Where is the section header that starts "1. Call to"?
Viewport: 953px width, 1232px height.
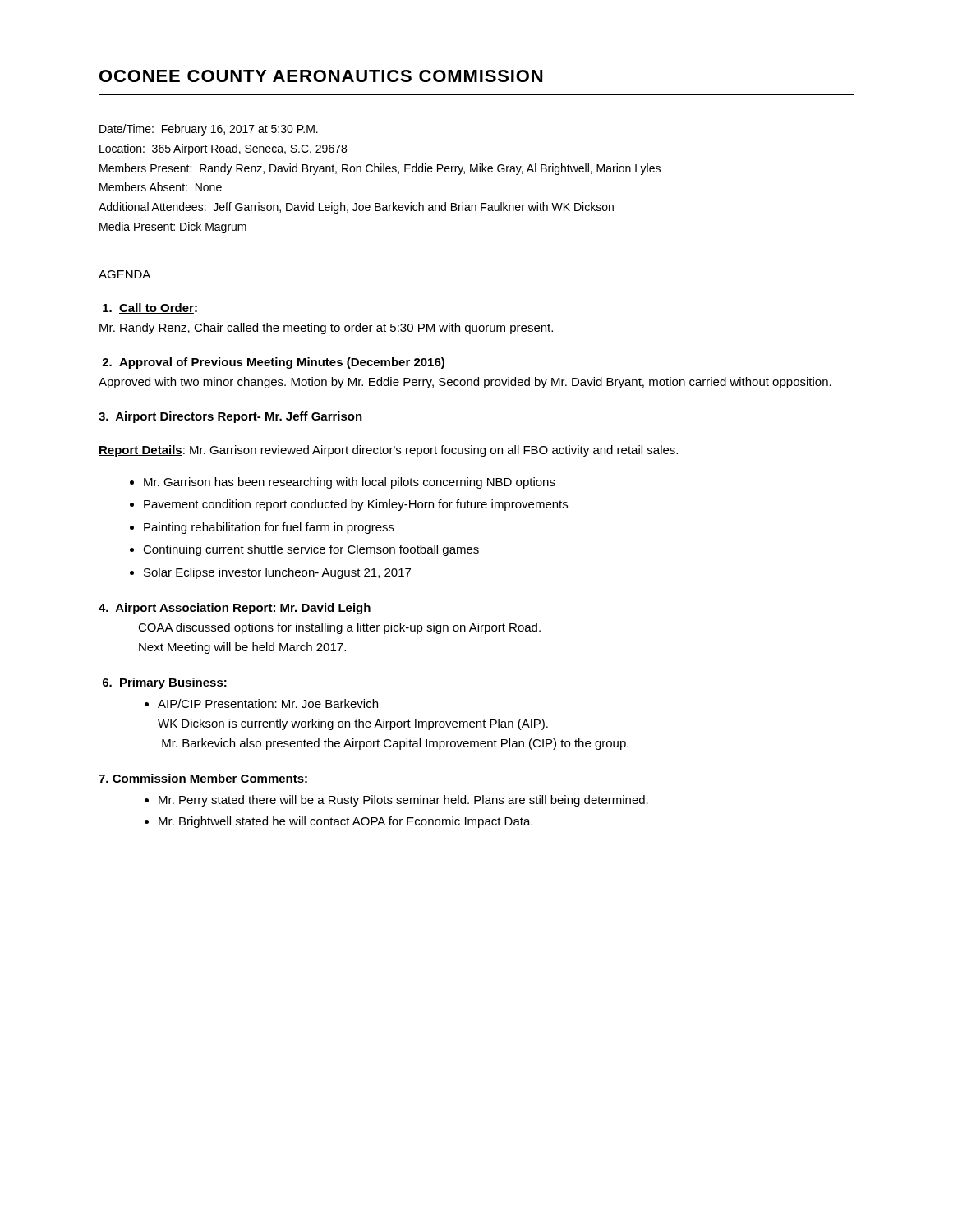pos(148,307)
